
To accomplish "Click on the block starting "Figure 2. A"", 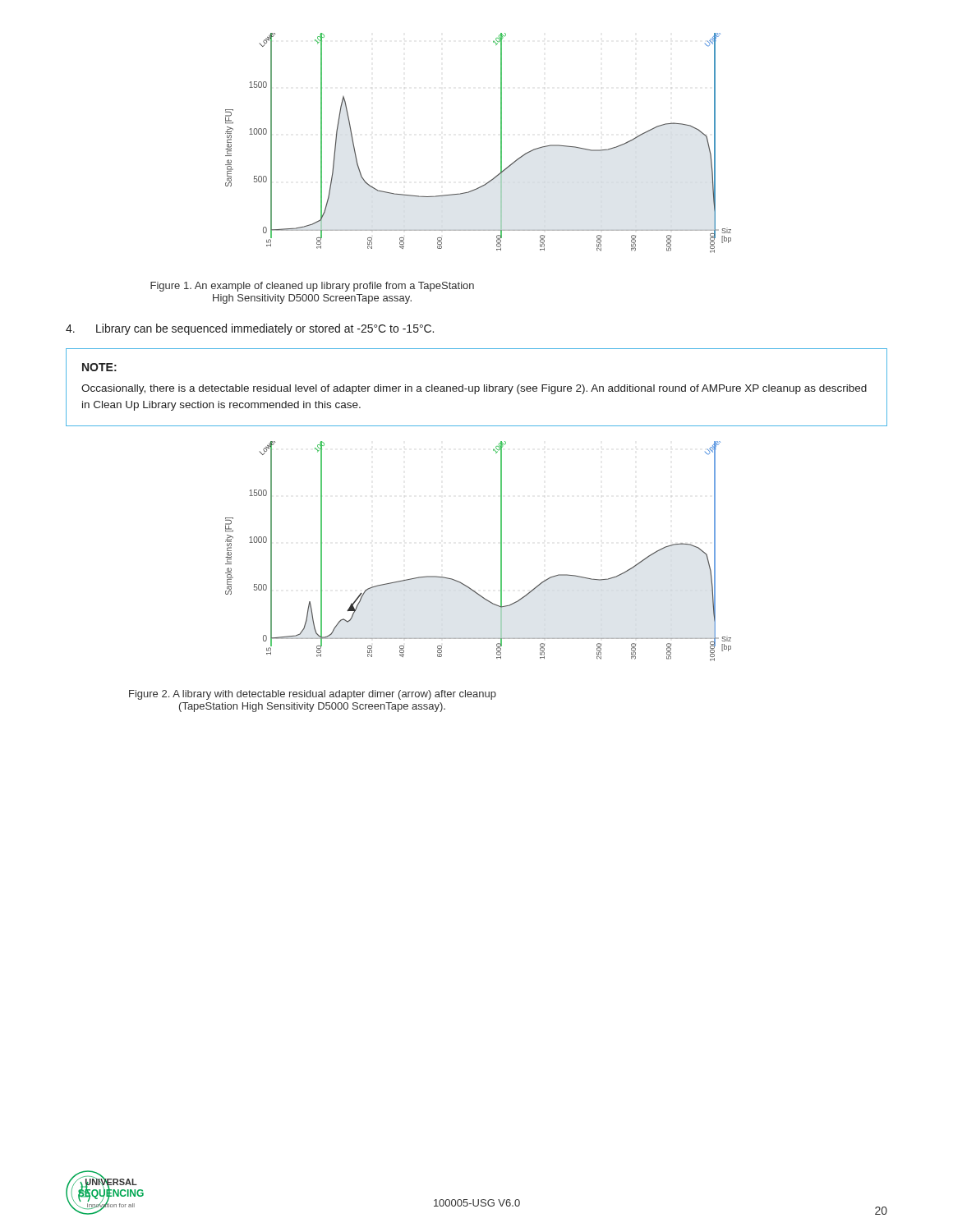I will click(312, 699).
